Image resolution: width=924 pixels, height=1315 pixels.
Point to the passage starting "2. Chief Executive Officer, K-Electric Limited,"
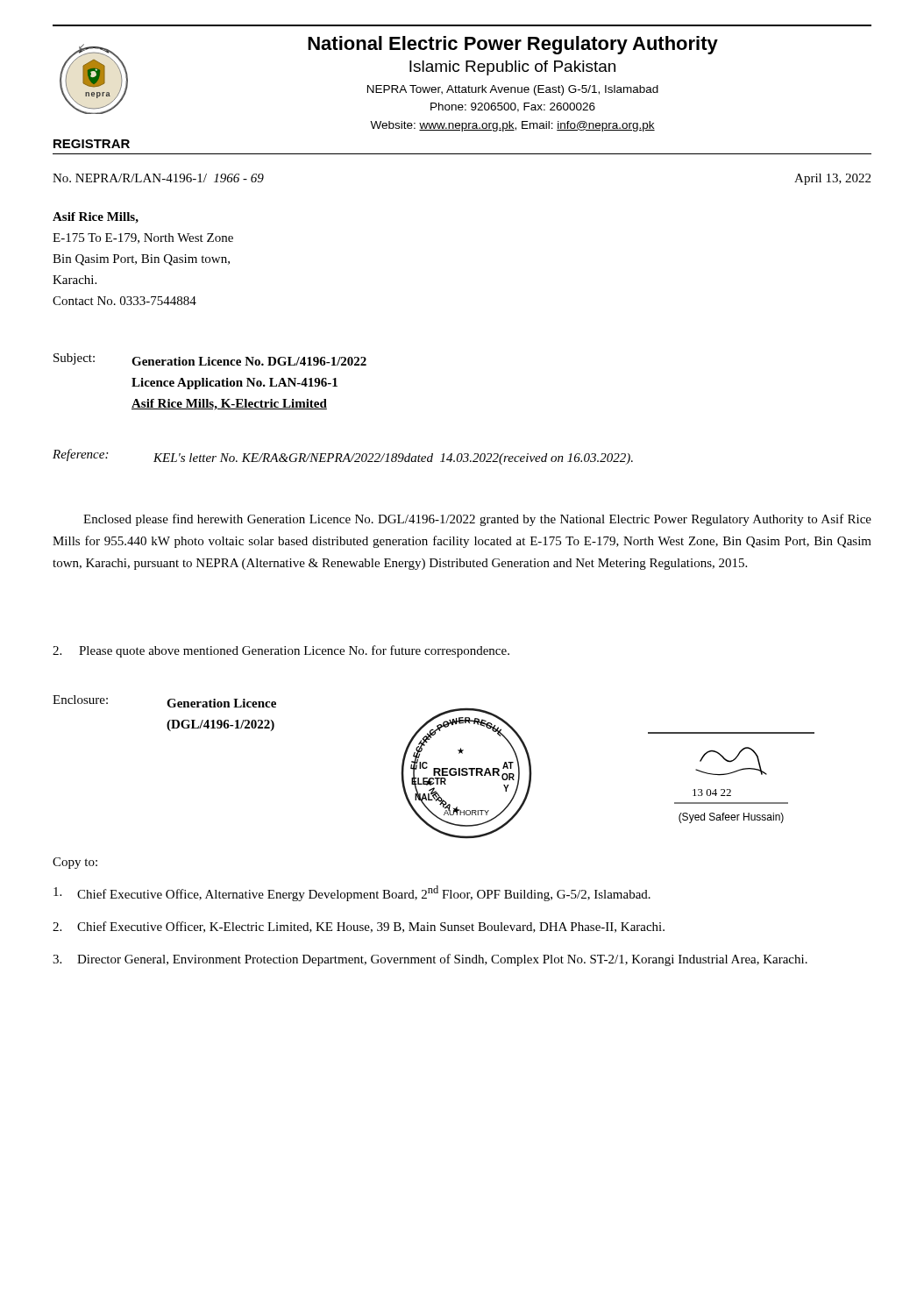[462, 927]
